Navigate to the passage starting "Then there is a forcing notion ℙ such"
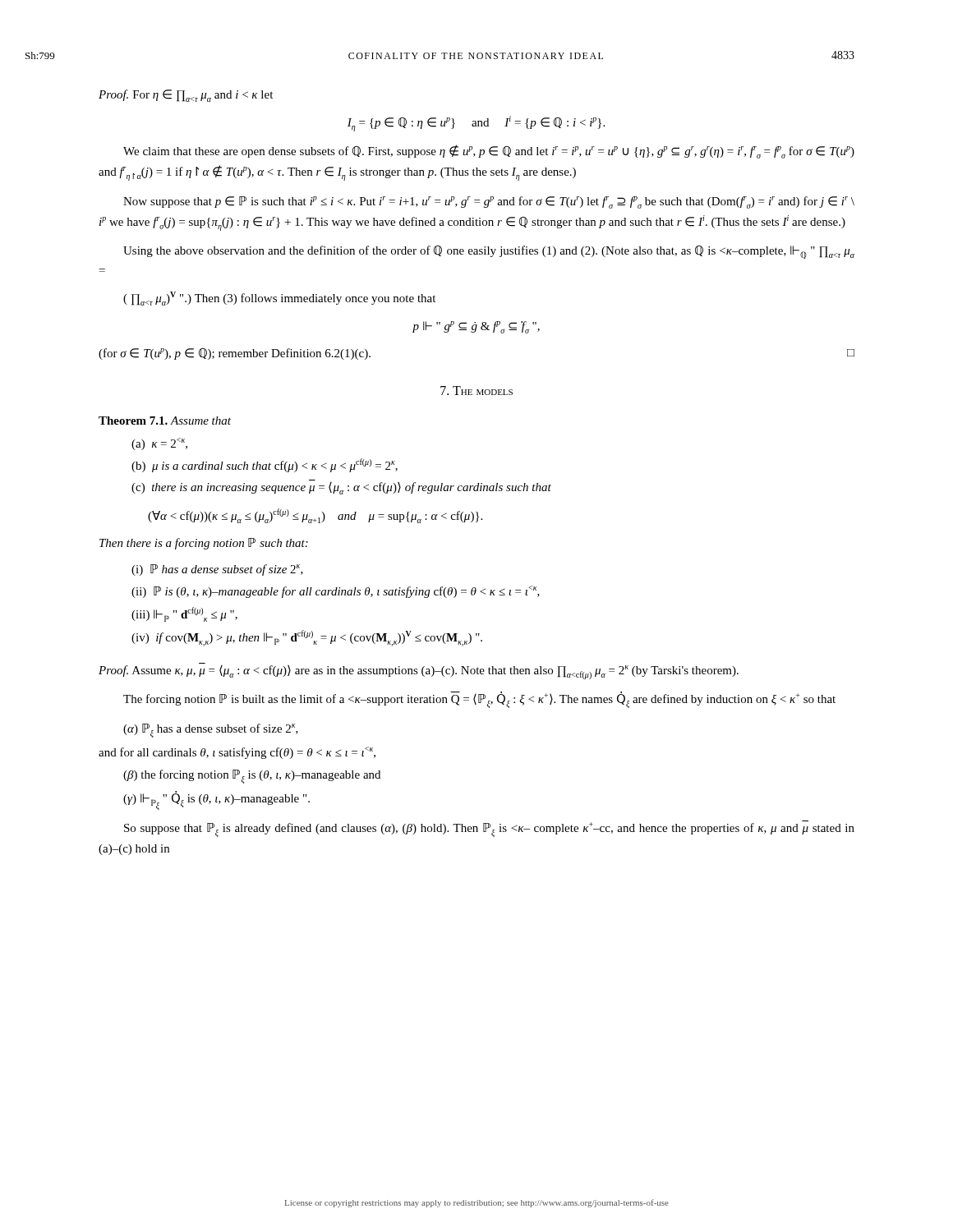953x1232 pixels. (204, 544)
